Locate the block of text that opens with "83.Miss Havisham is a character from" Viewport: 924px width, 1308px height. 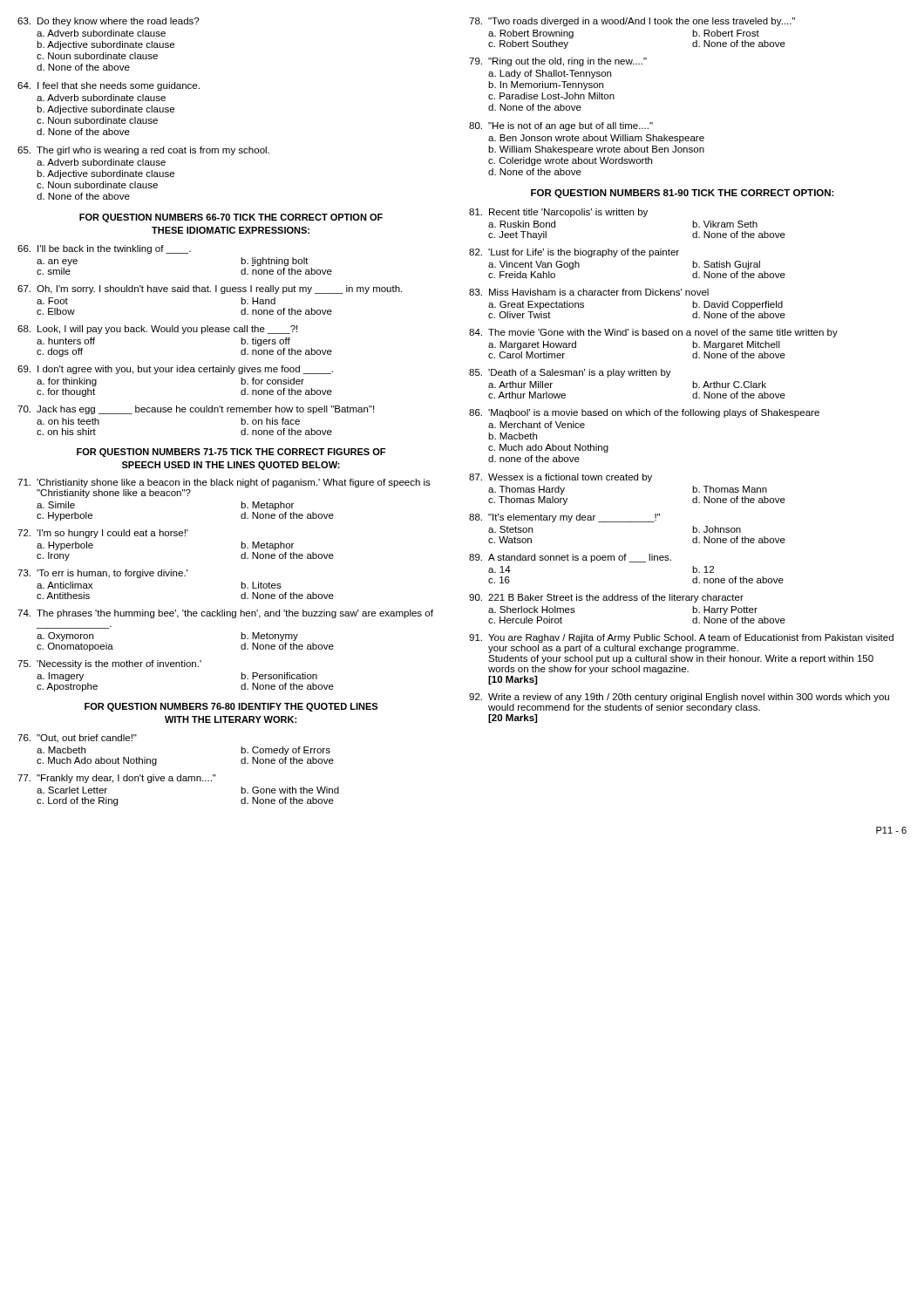(x=683, y=303)
